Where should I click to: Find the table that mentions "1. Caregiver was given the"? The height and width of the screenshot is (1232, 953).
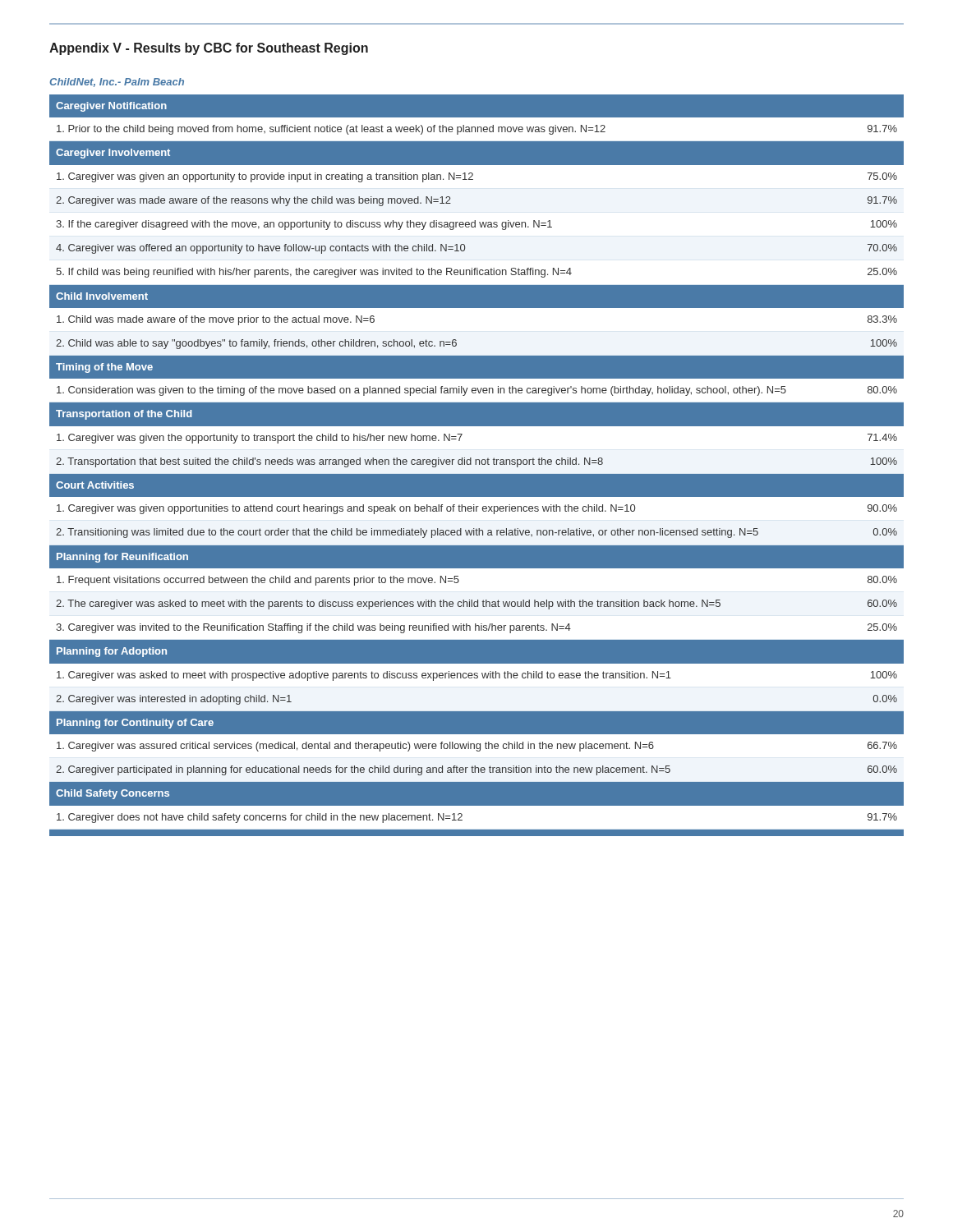coord(476,465)
